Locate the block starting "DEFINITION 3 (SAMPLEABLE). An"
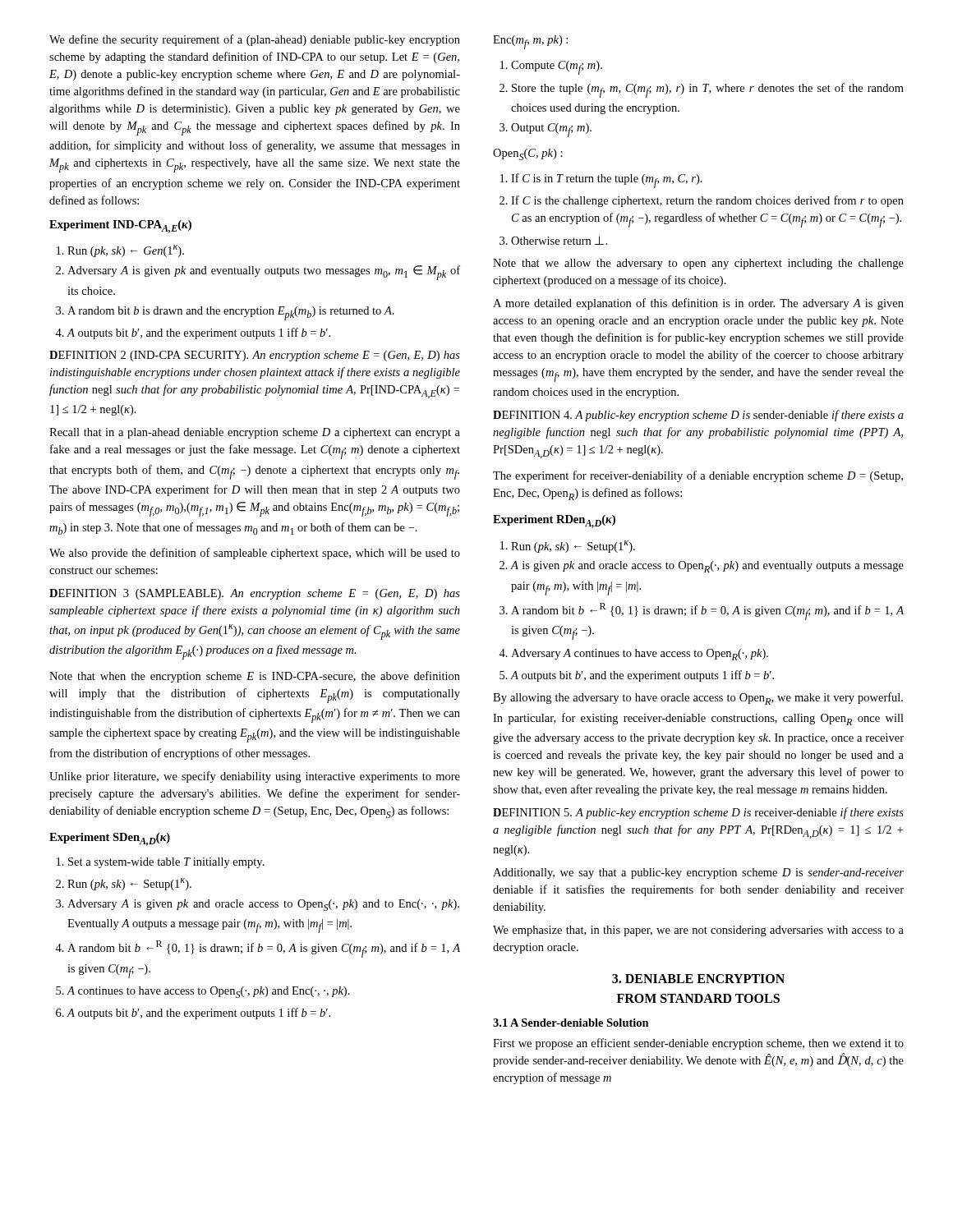Viewport: 953px width, 1232px height. 255,623
